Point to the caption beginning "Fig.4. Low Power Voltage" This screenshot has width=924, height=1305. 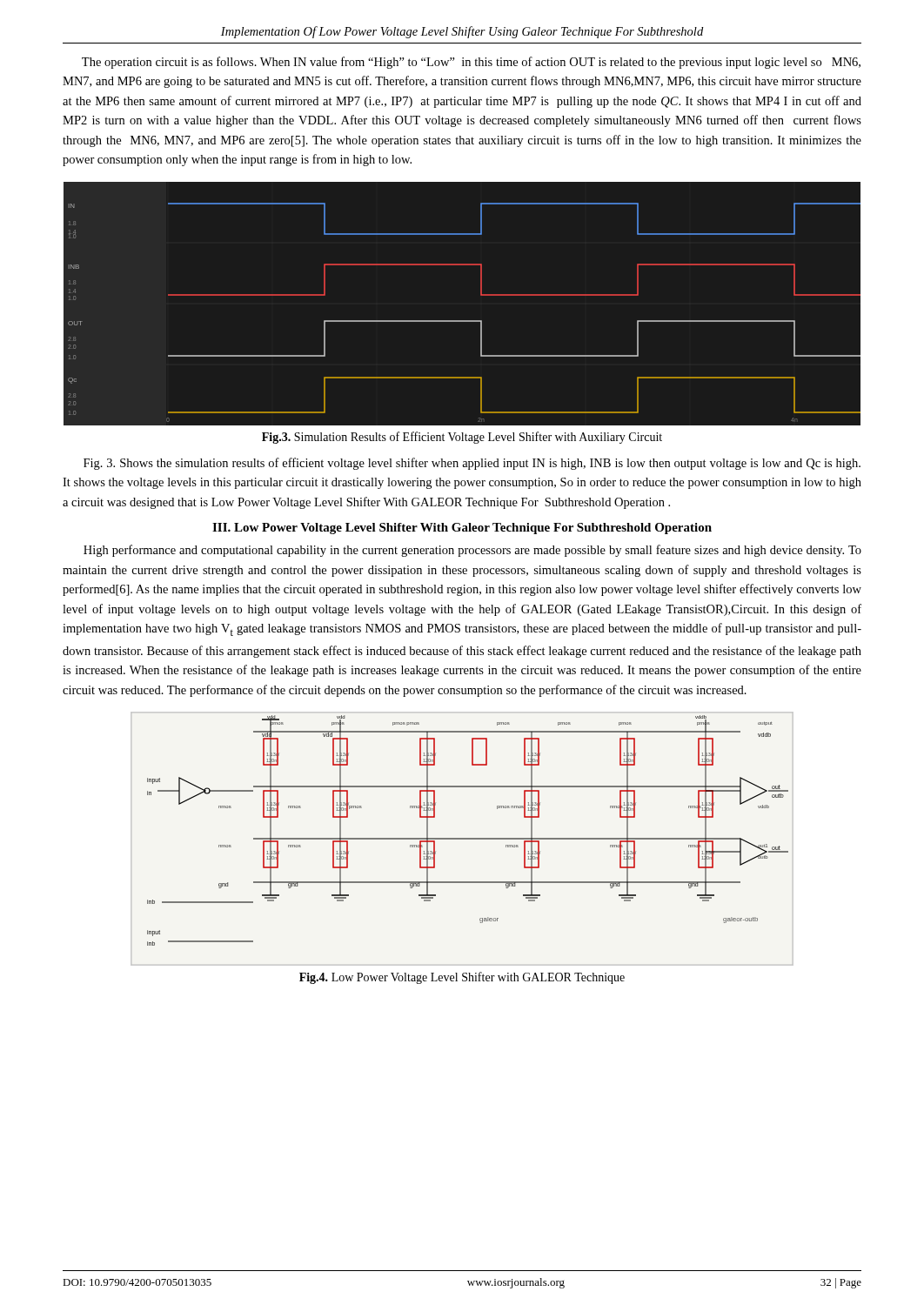click(462, 978)
